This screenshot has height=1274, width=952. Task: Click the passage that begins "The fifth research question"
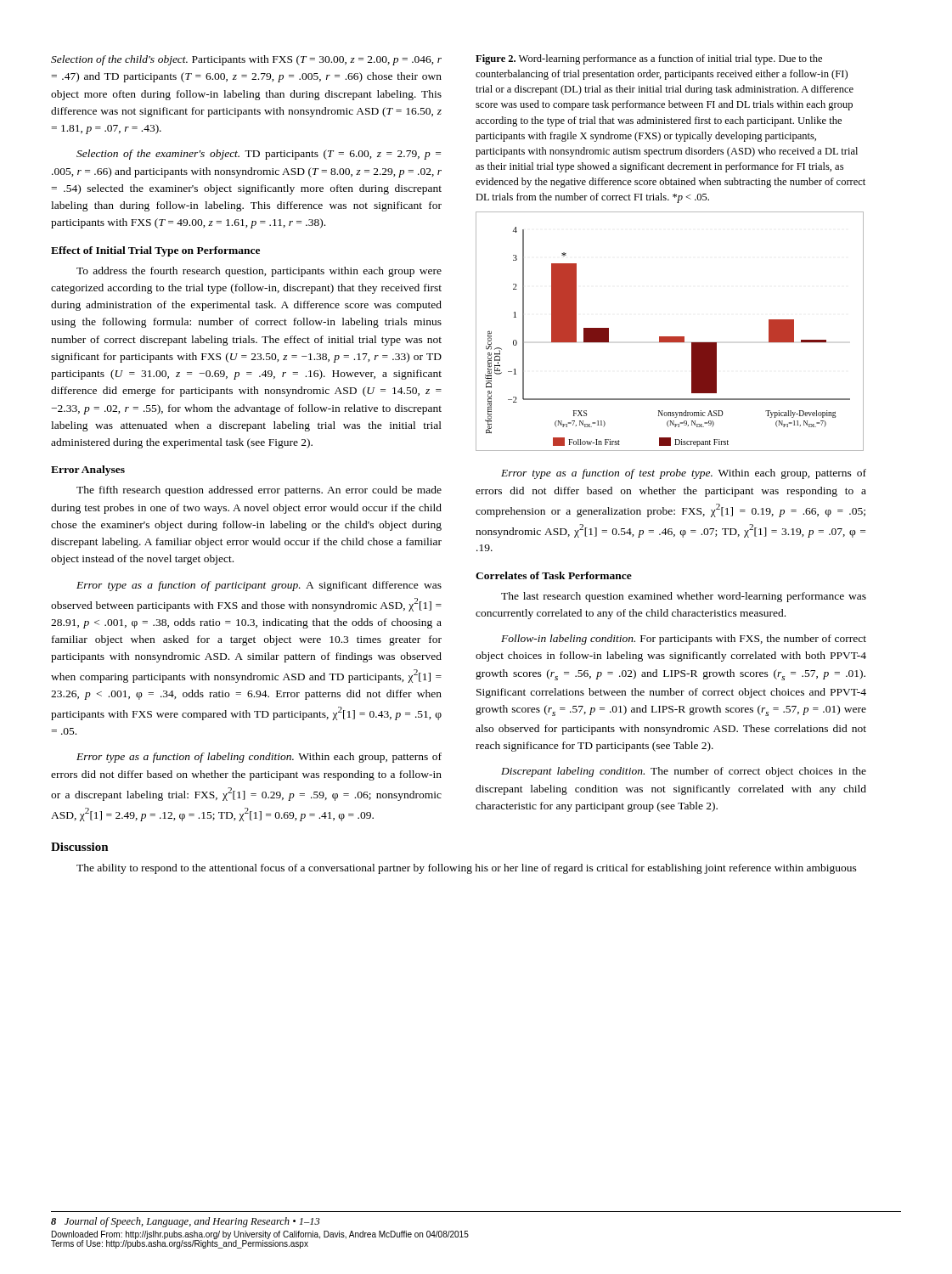246,524
